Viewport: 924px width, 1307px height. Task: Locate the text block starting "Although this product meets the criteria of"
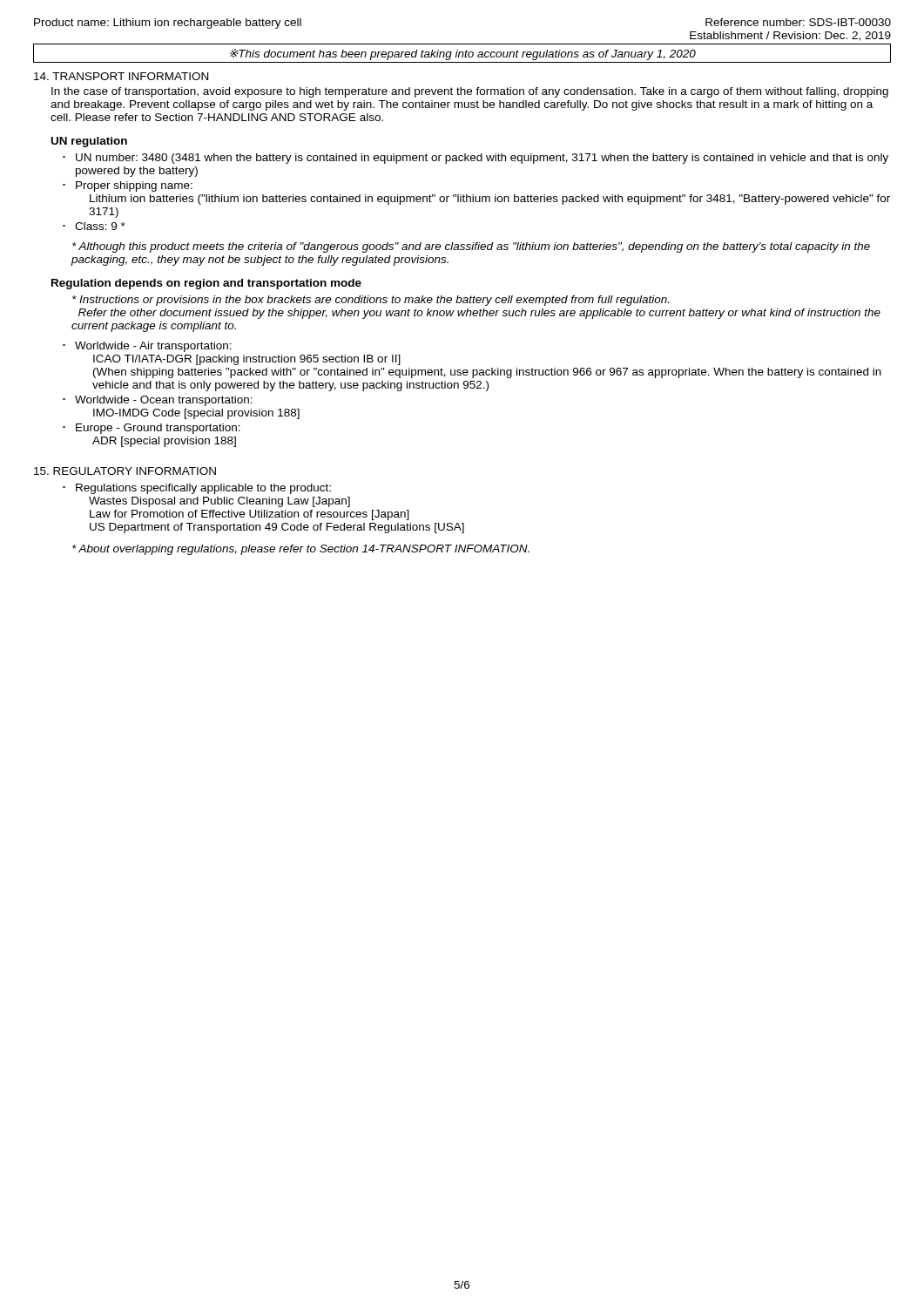tap(471, 253)
